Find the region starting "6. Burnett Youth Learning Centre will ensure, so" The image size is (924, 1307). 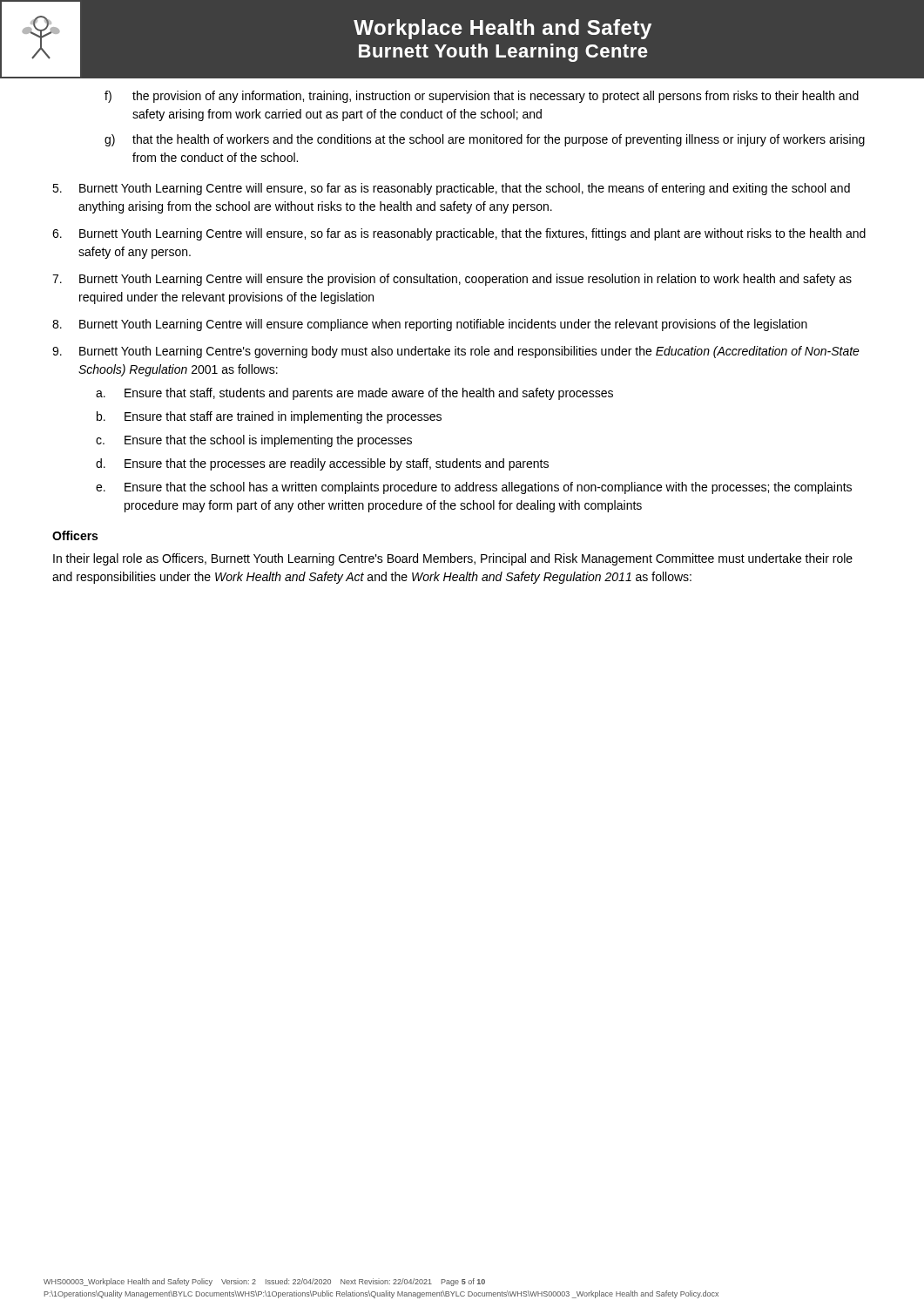462,243
